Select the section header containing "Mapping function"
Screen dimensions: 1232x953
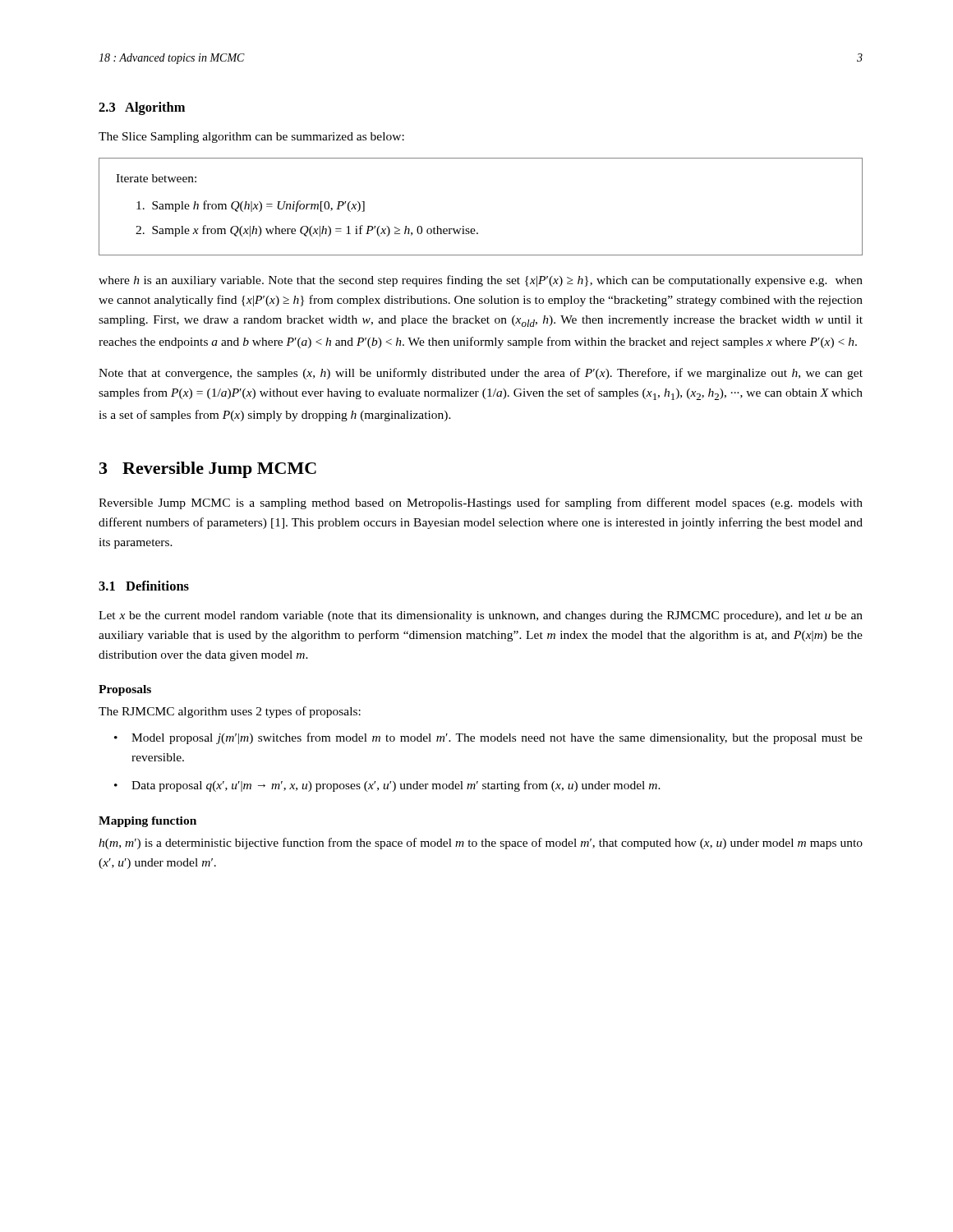pos(148,820)
